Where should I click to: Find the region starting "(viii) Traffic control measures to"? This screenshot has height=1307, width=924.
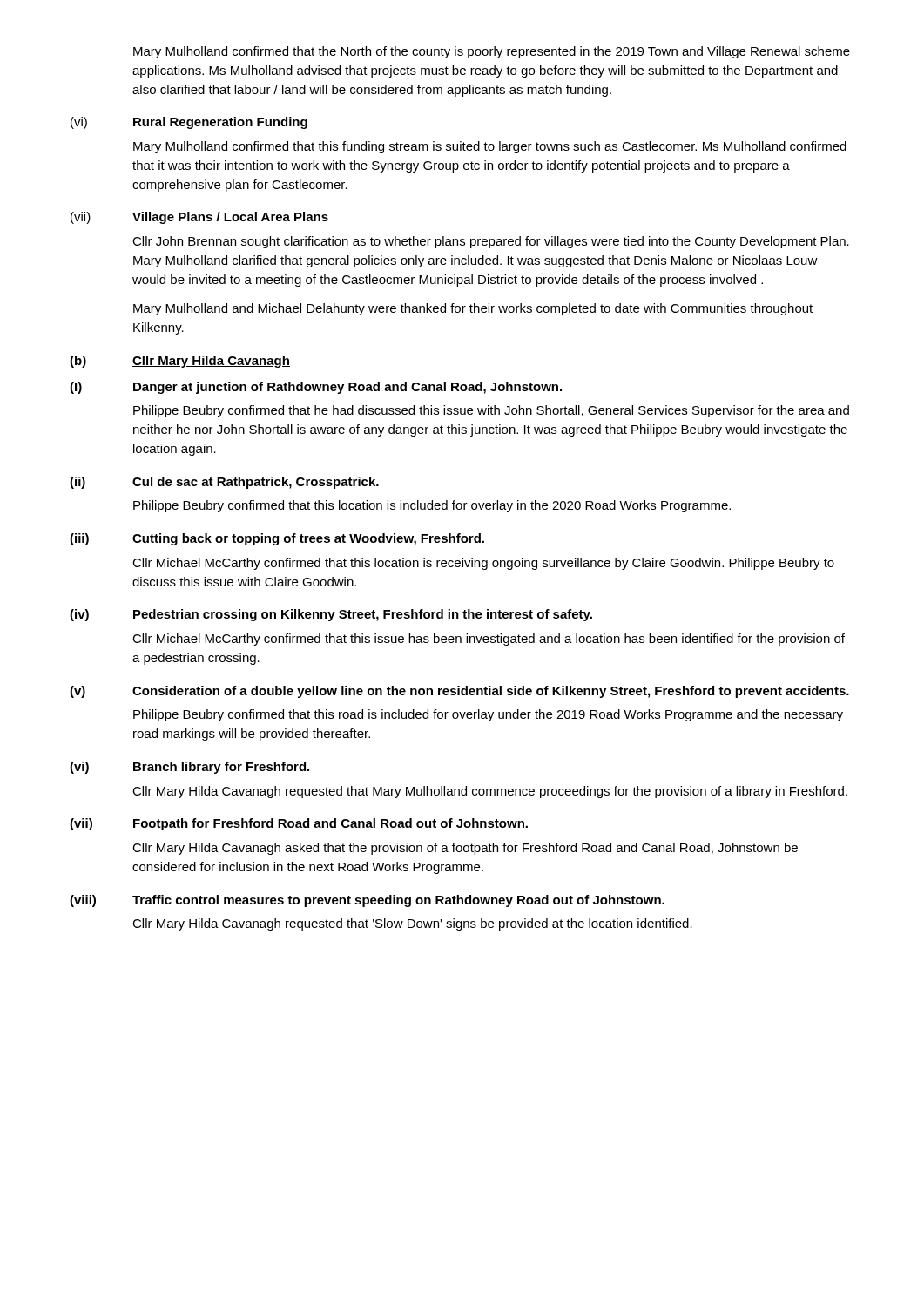click(x=462, y=912)
